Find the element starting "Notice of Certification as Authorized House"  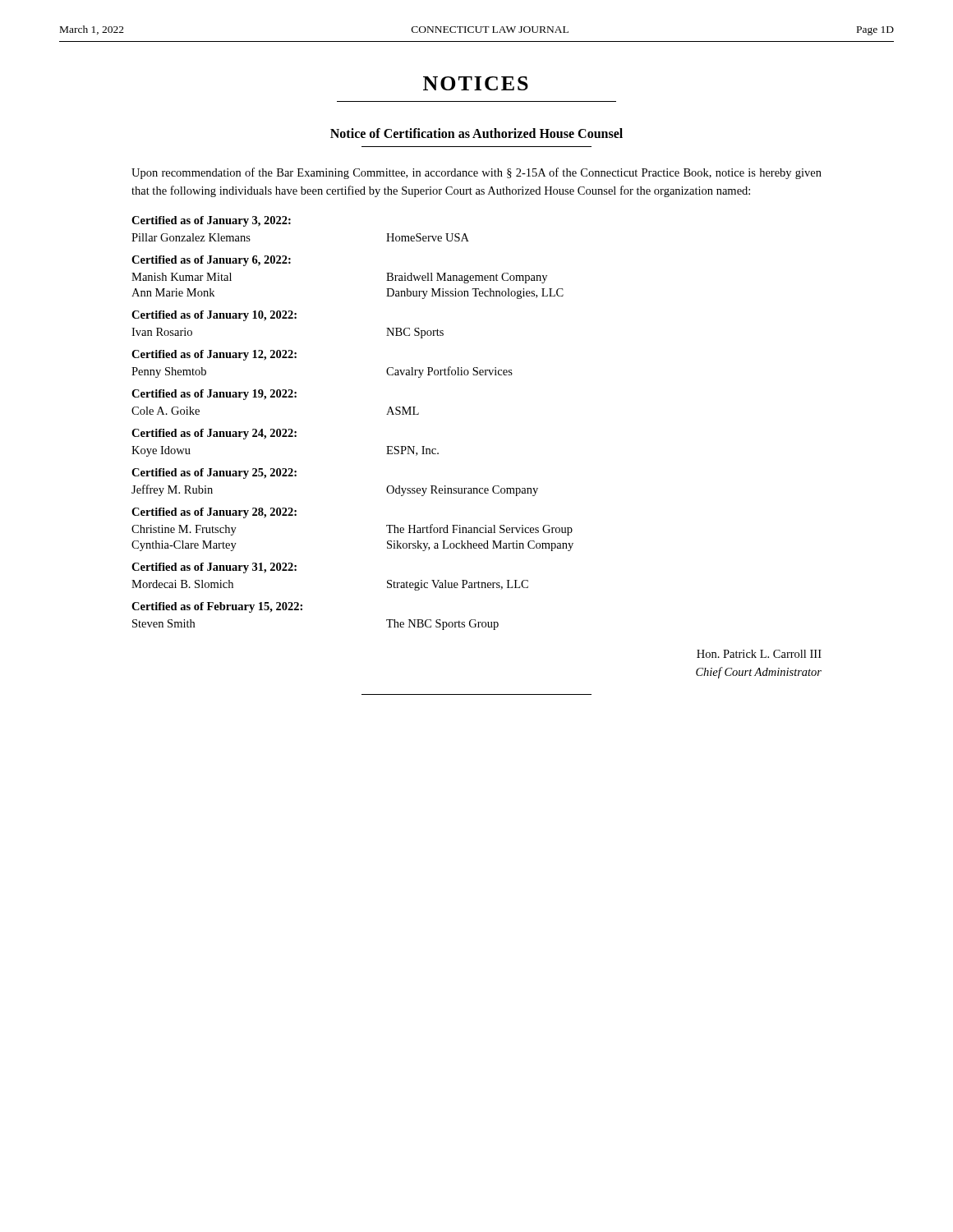click(476, 133)
